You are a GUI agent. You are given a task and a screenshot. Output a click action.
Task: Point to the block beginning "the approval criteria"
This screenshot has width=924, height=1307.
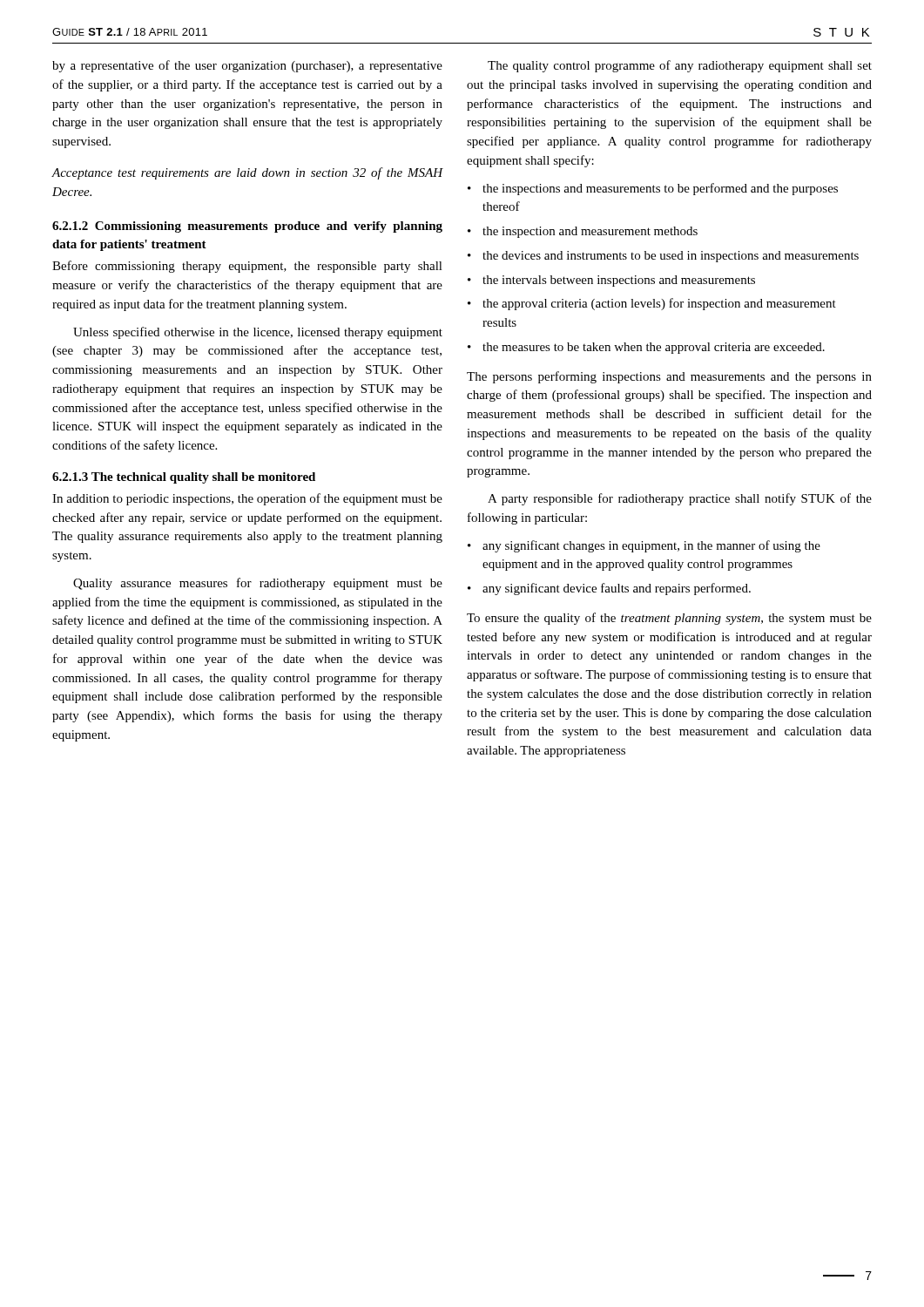pos(669,314)
